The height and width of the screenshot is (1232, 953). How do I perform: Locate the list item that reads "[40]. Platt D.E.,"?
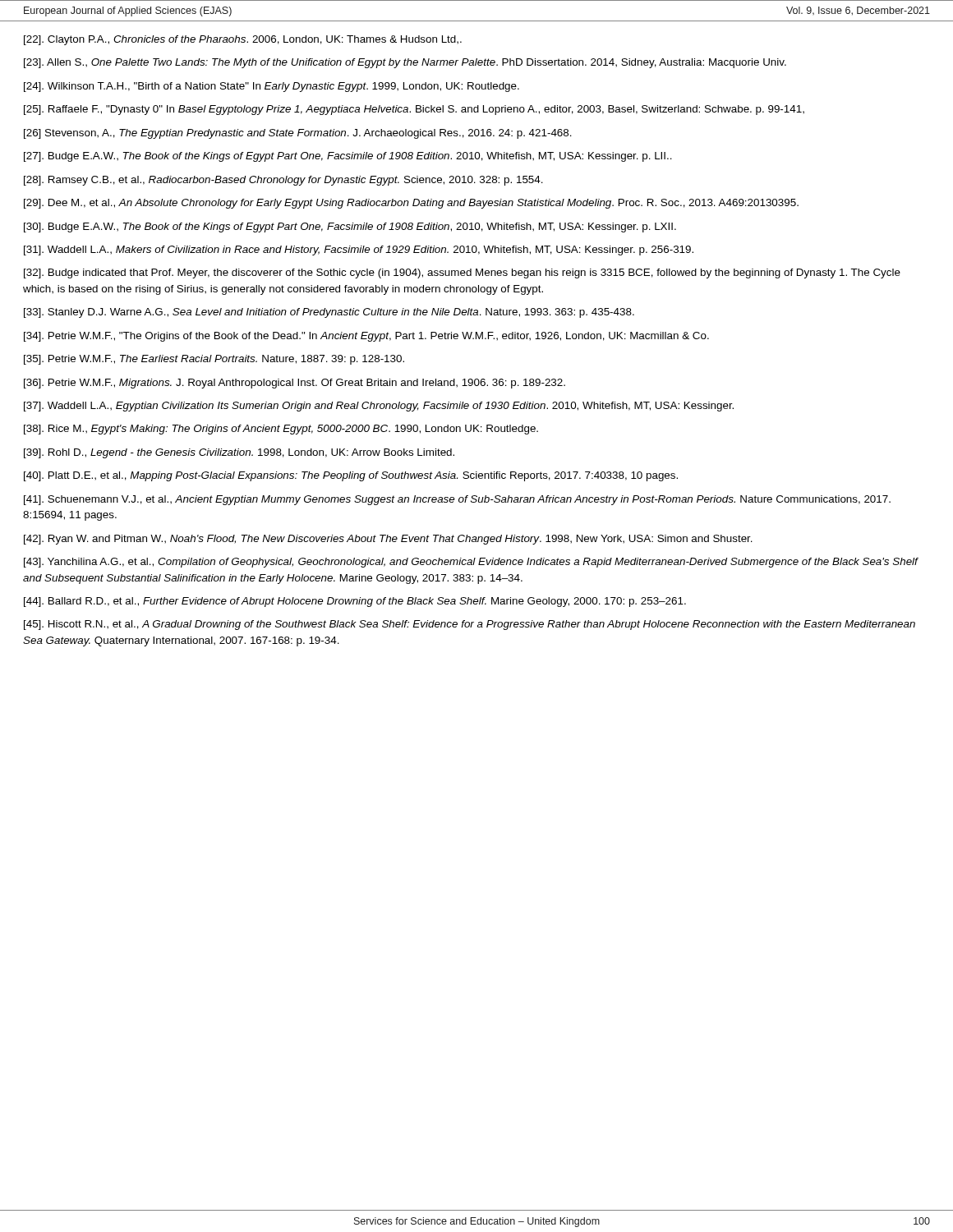[x=351, y=475]
